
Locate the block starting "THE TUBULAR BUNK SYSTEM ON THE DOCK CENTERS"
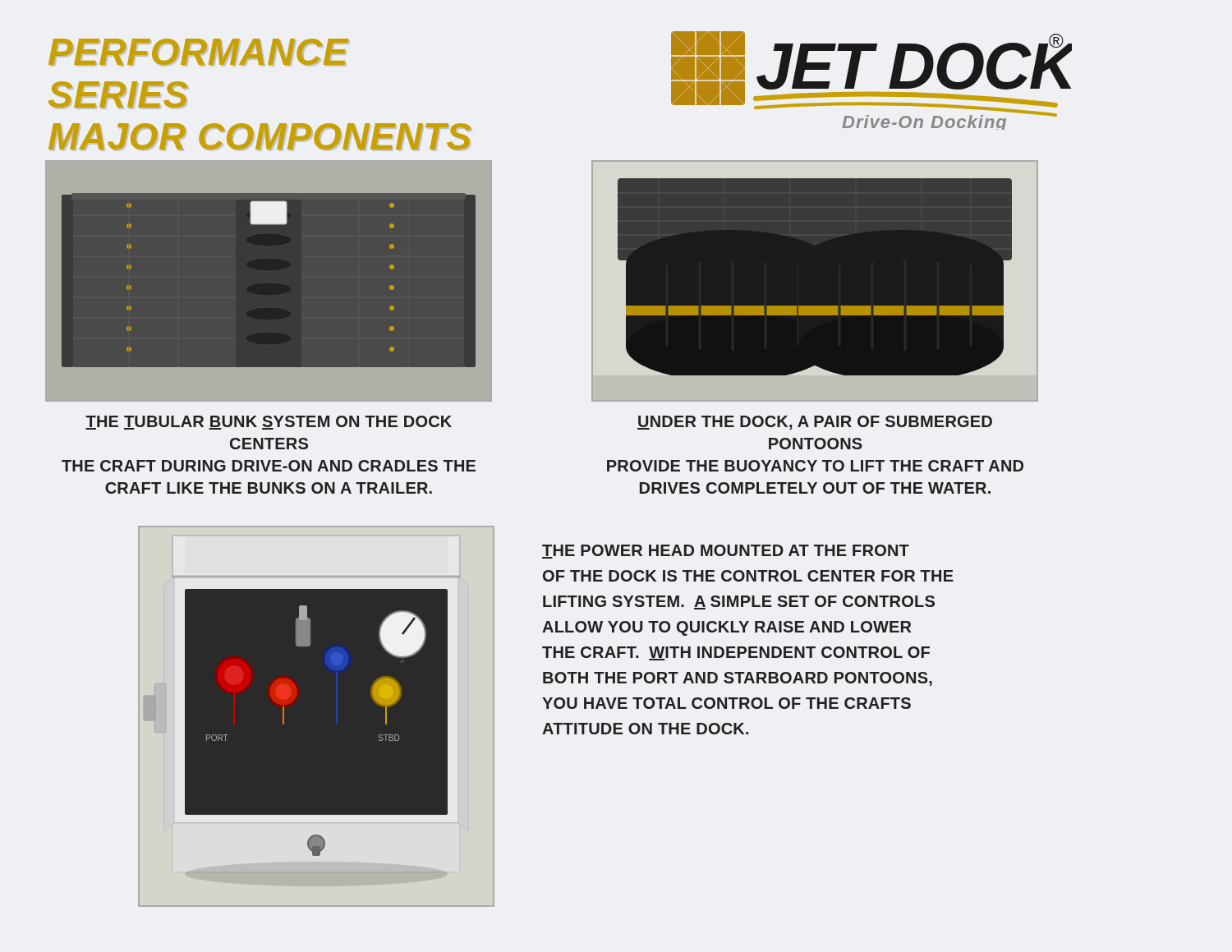click(269, 455)
